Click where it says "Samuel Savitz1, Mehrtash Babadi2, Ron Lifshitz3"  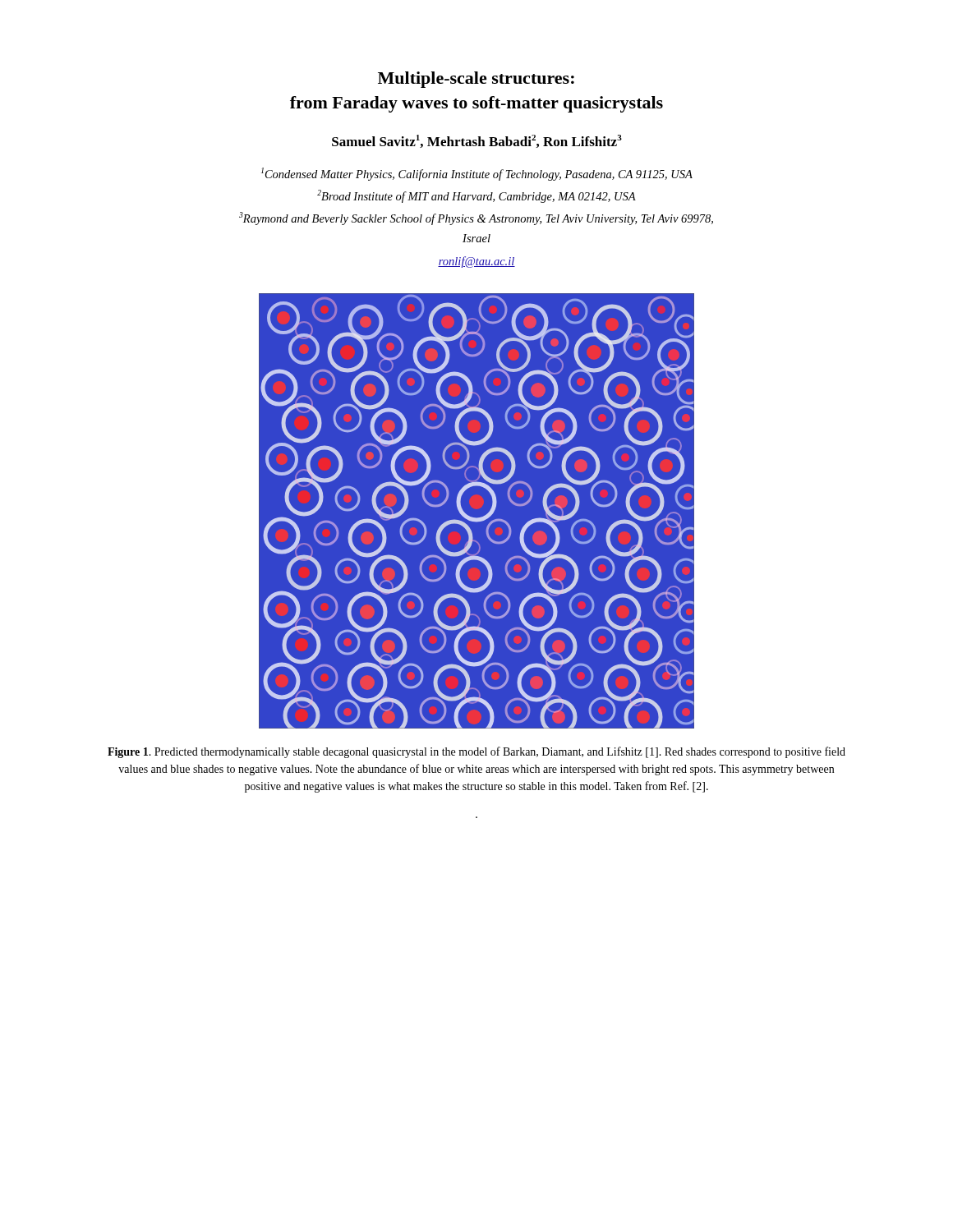coord(476,141)
